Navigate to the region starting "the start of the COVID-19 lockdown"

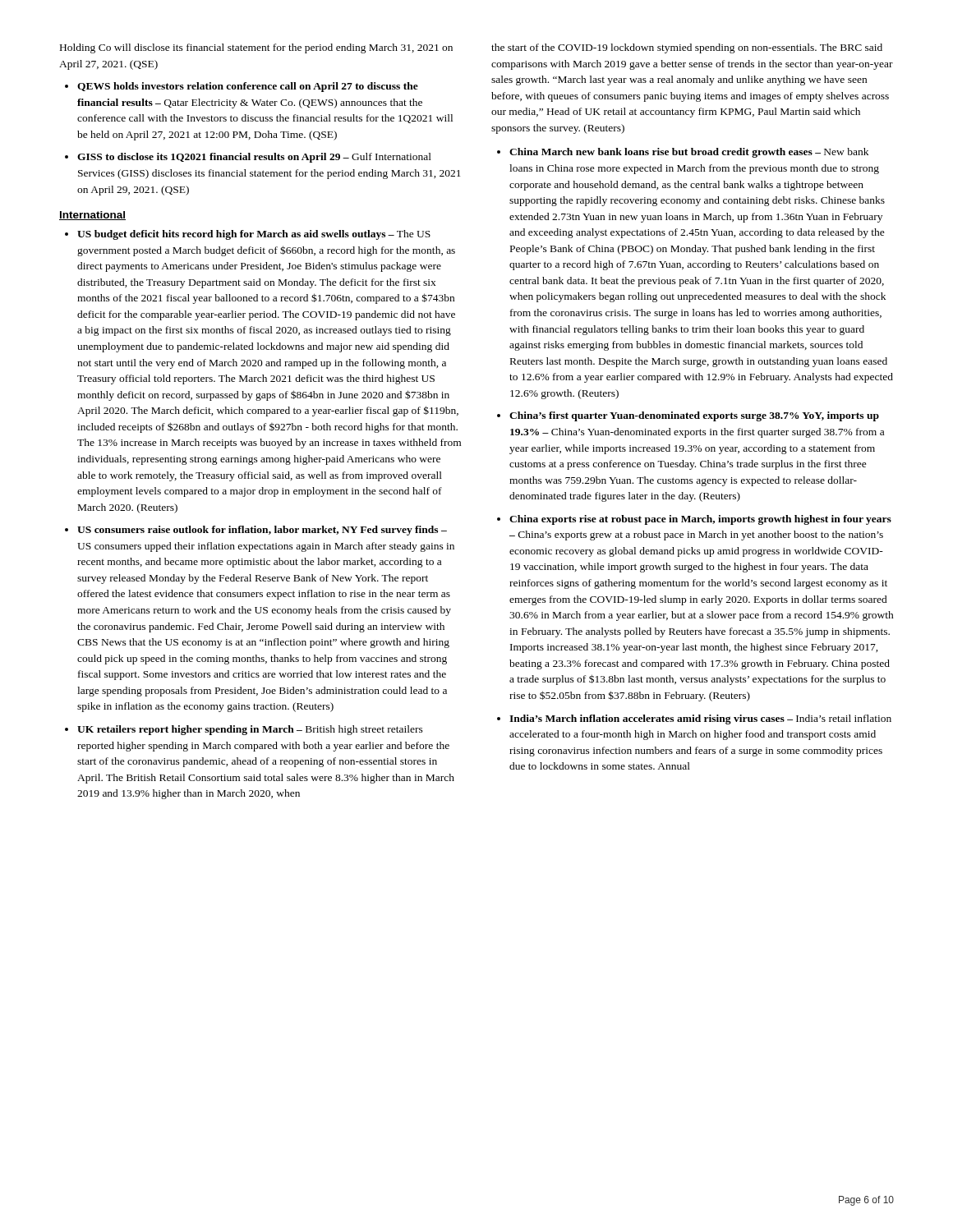coord(692,87)
